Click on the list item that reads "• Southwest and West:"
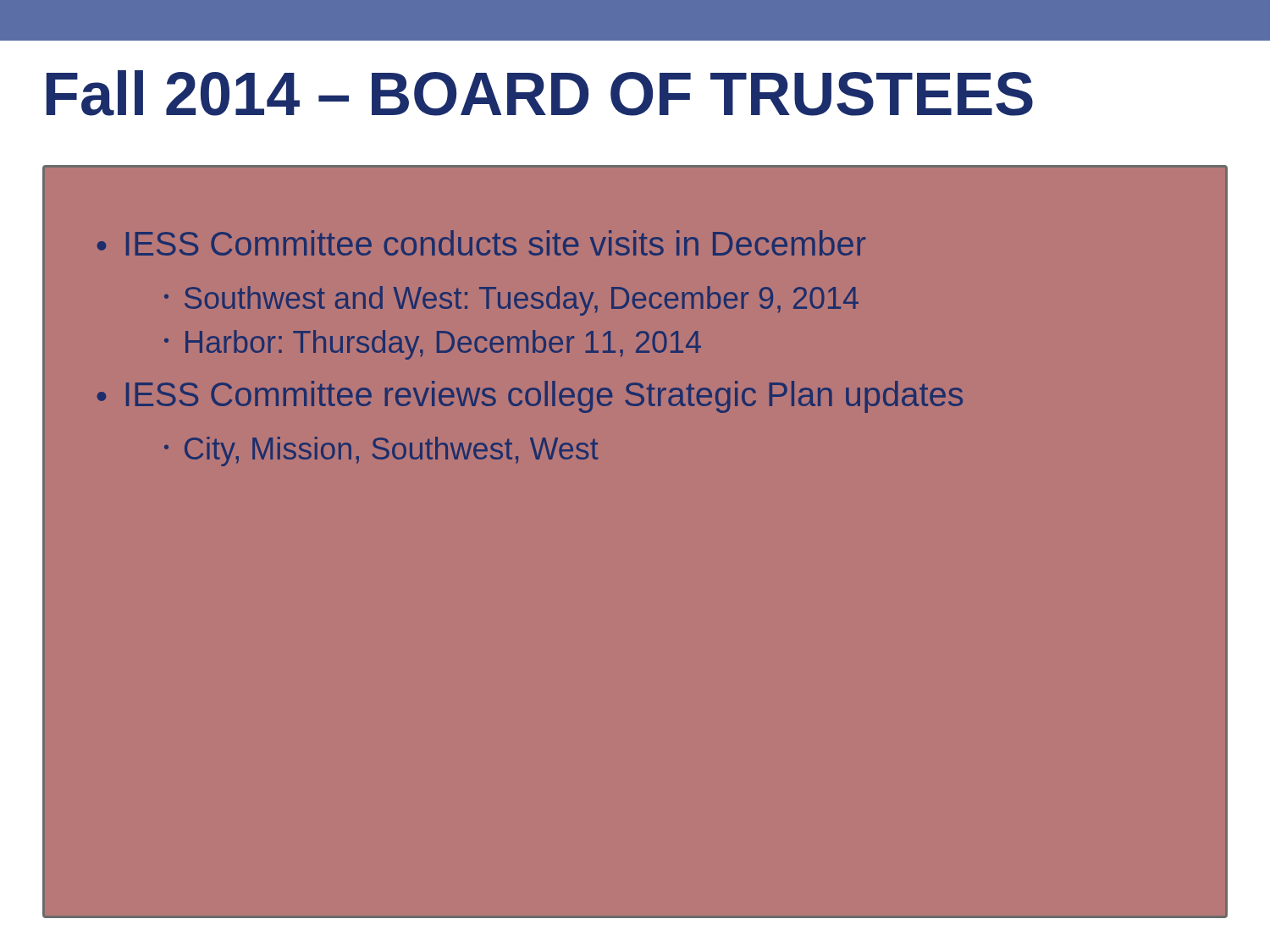The width and height of the screenshot is (1270, 952). 511,299
